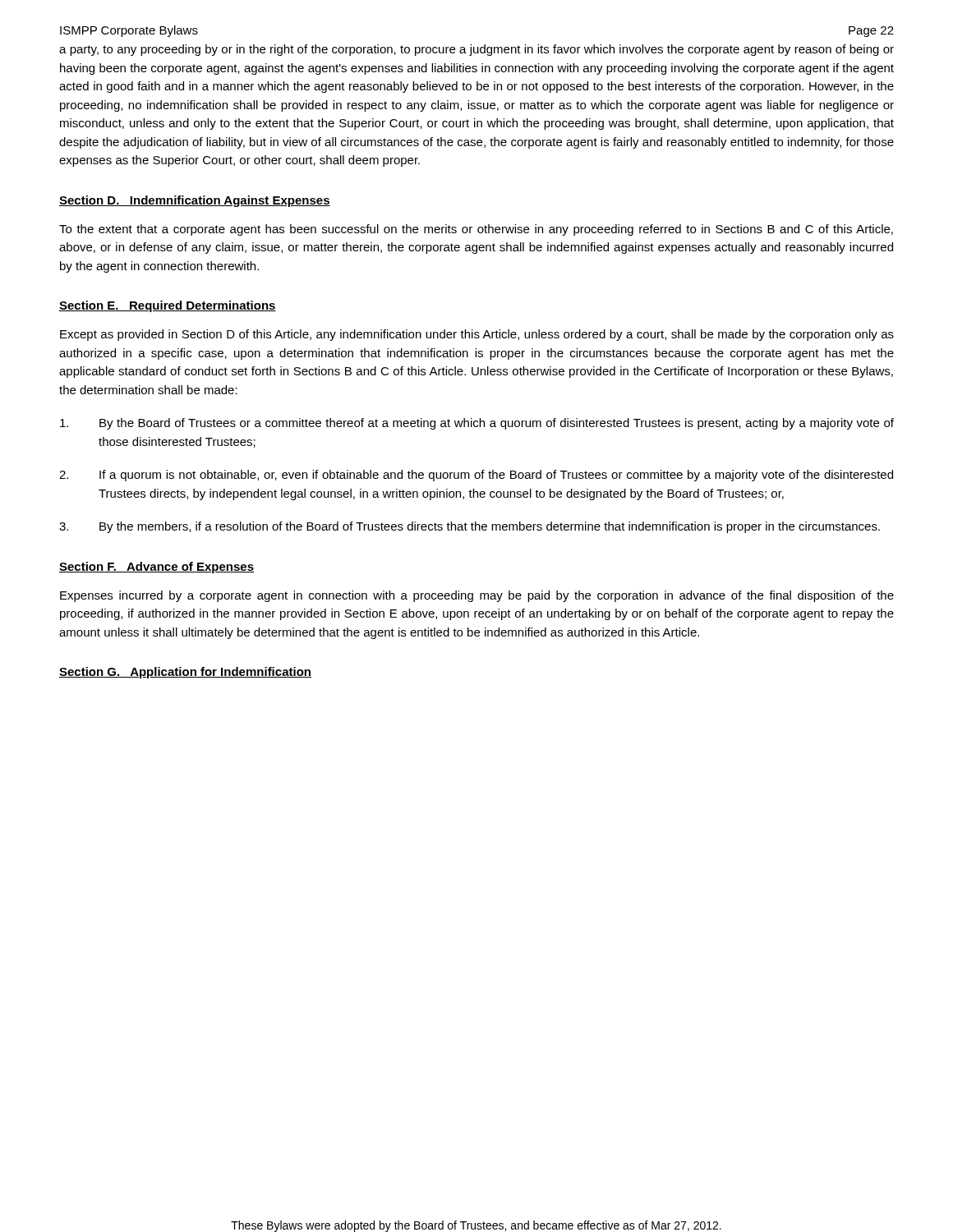This screenshot has width=953, height=1232.
Task: Navigate to the text block starting "Section F. Advance of"
Action: (157, 566)
